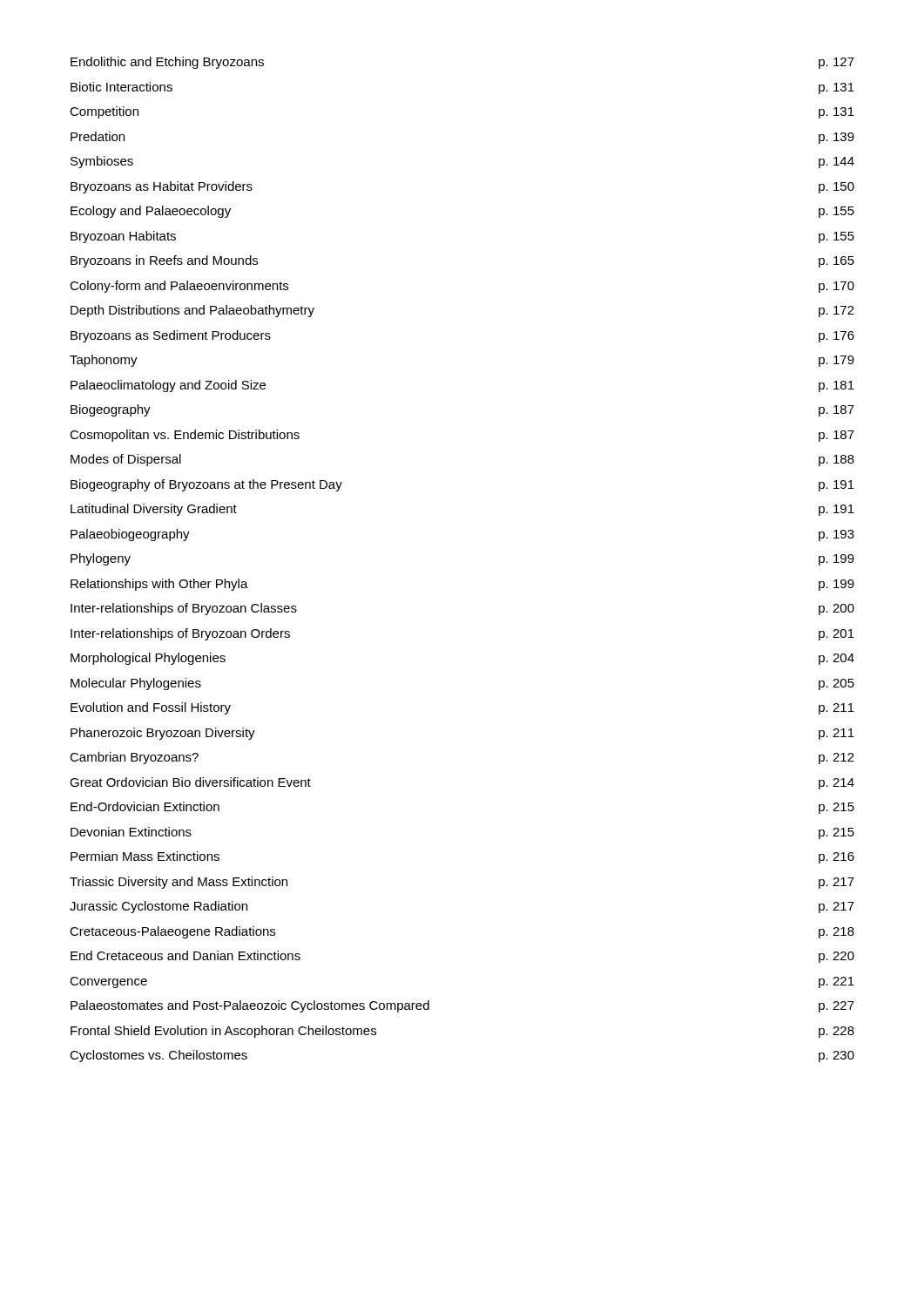Locate the text block starting "End-Ordovician Extinction p."

(x=143, y=807)
